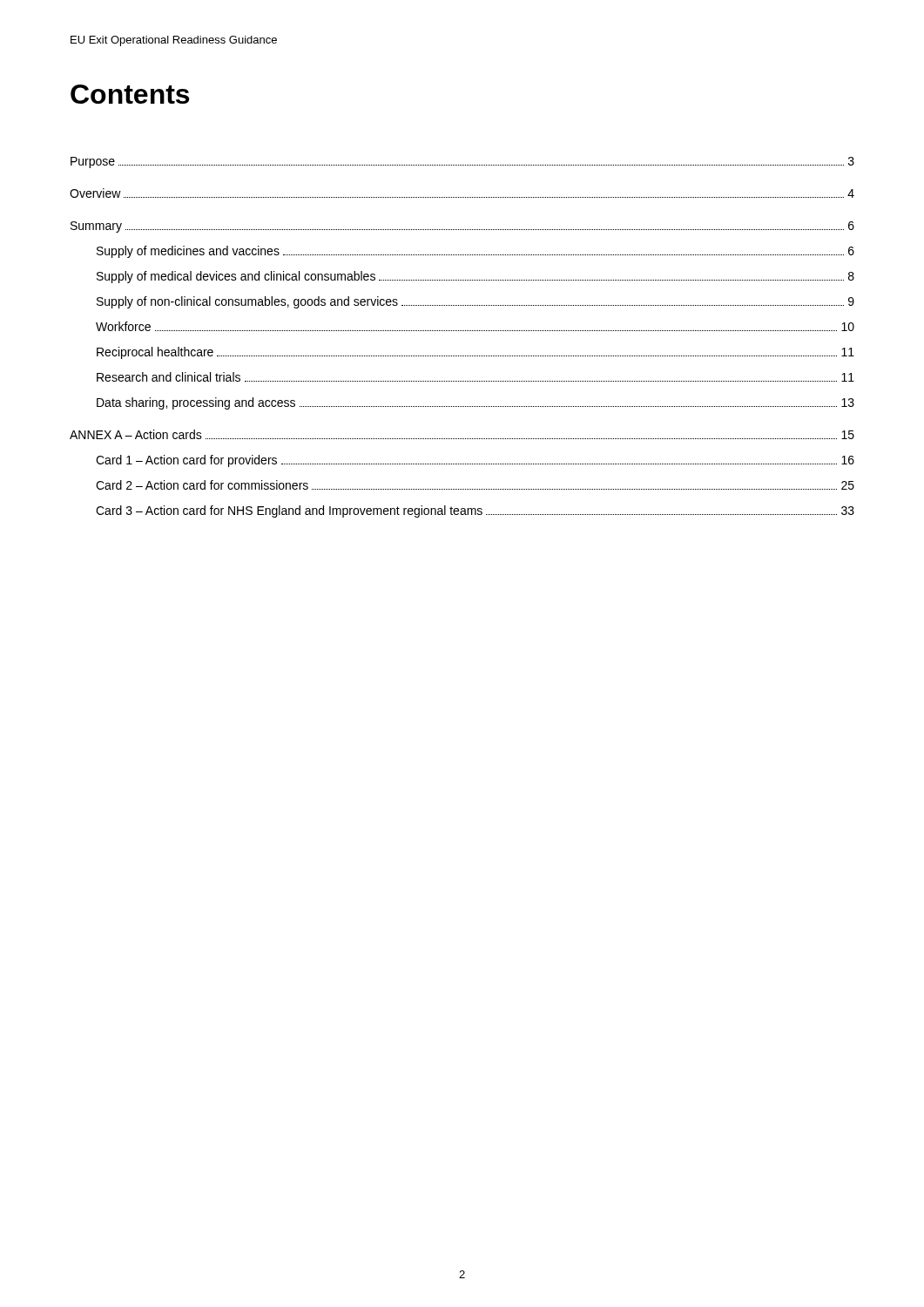
Task: Click on the list item that says "Card 1 – Action card for providers"
Action: pos(475,460)
